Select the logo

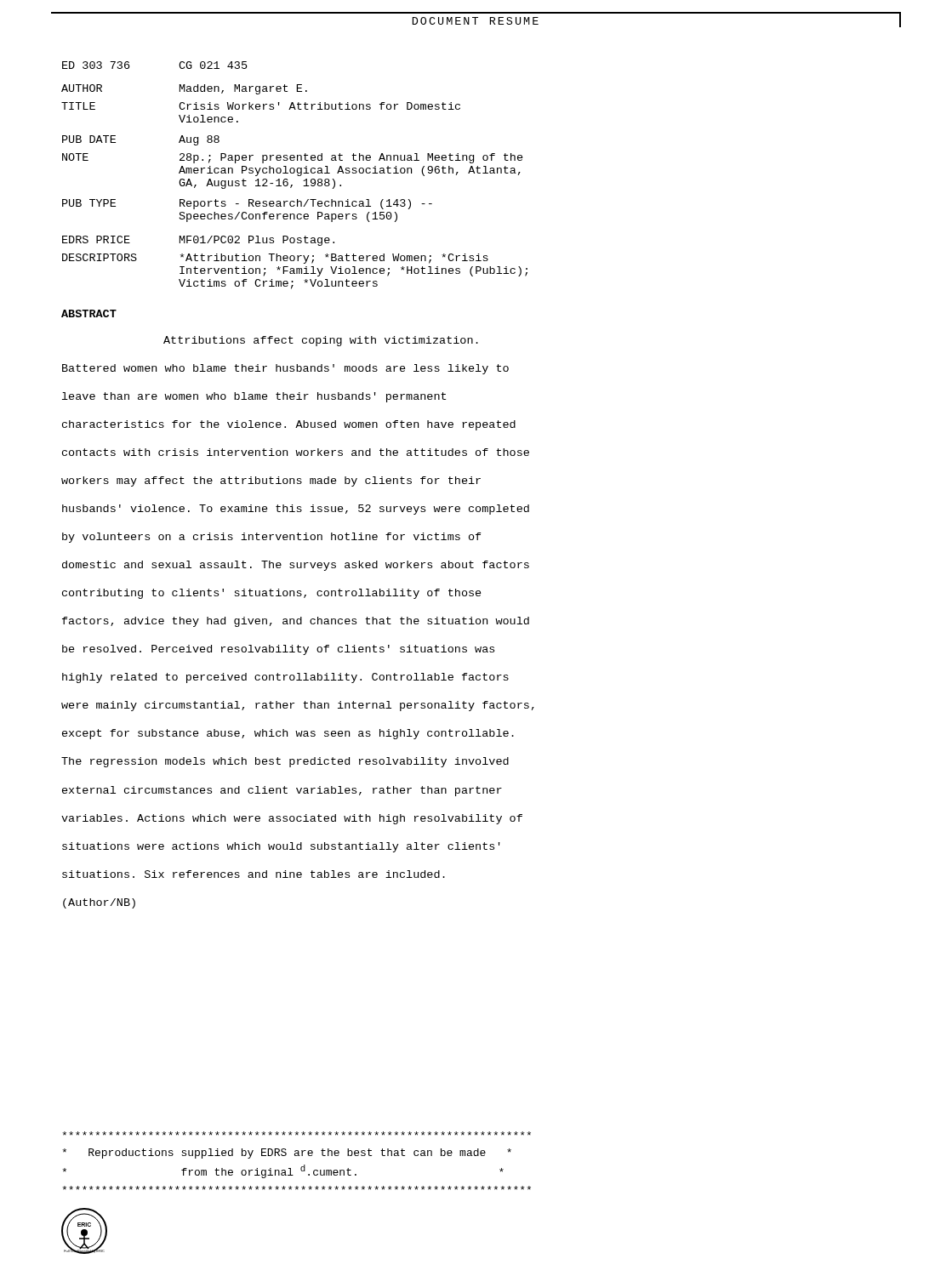tap(84, 1233)
